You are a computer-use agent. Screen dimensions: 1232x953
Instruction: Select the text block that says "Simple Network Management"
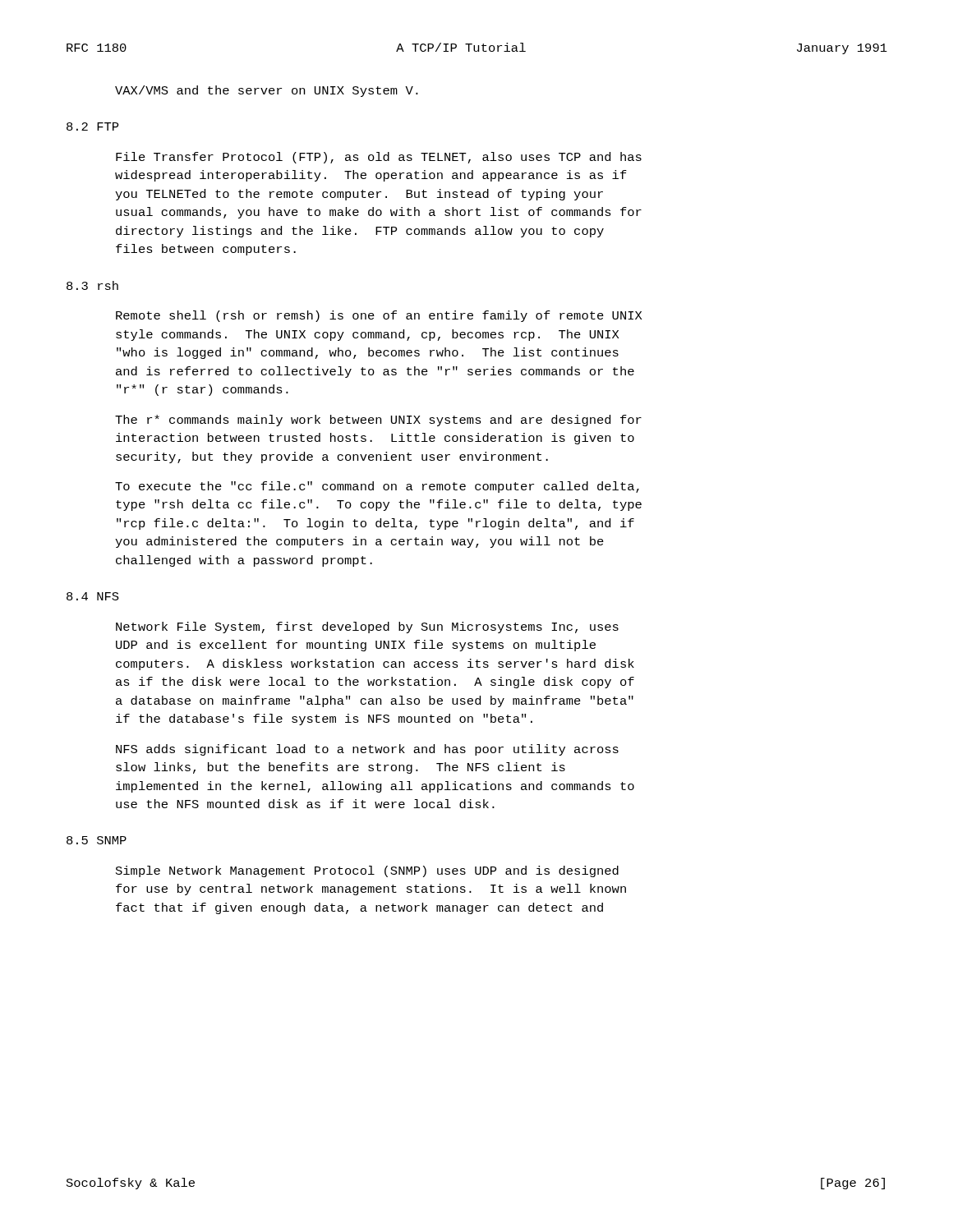point(371,890)
